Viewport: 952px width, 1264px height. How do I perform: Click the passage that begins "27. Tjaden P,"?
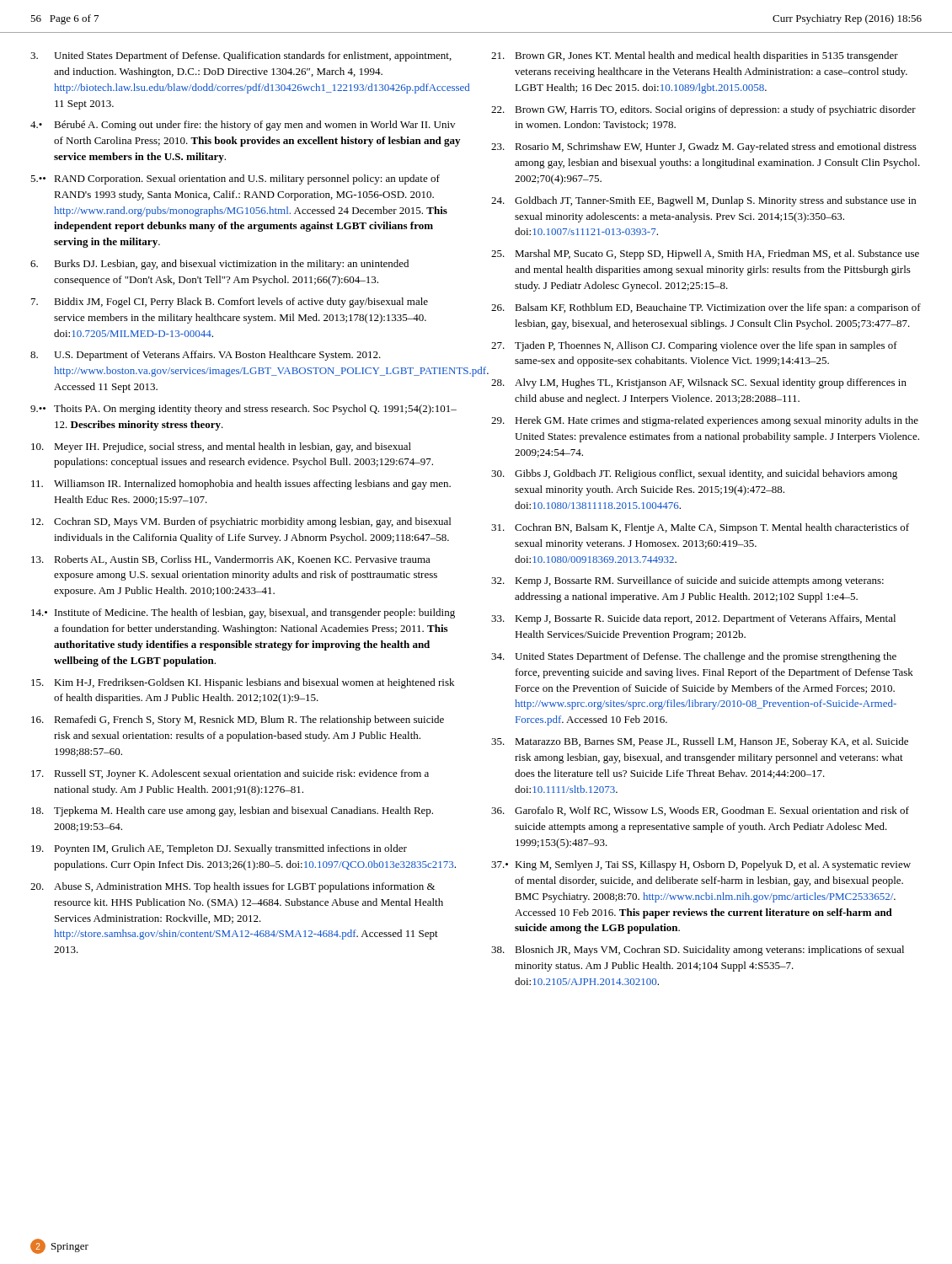[x=706, y=353]
